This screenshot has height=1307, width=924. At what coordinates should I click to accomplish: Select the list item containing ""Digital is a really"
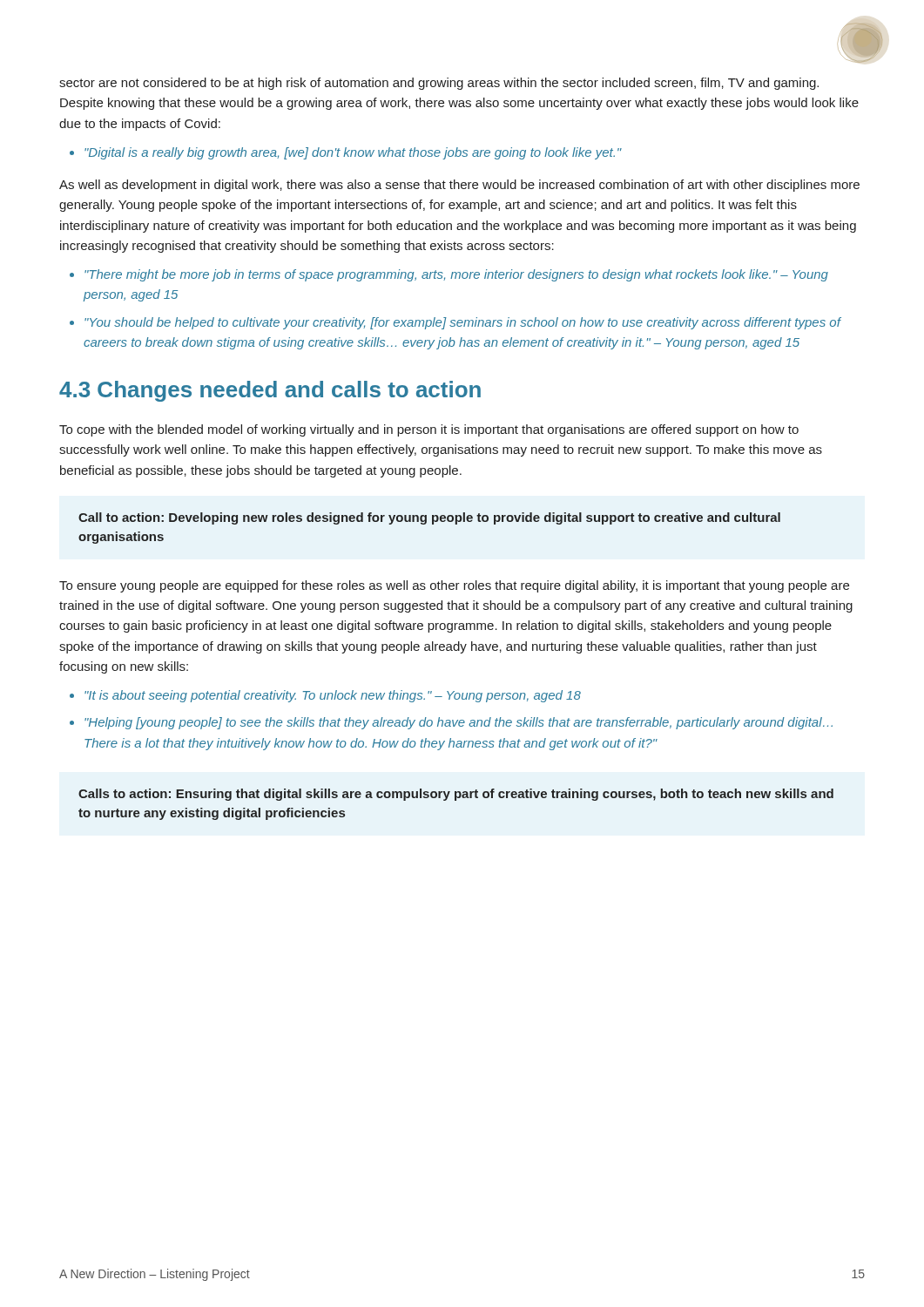click(x=352, y=152)
